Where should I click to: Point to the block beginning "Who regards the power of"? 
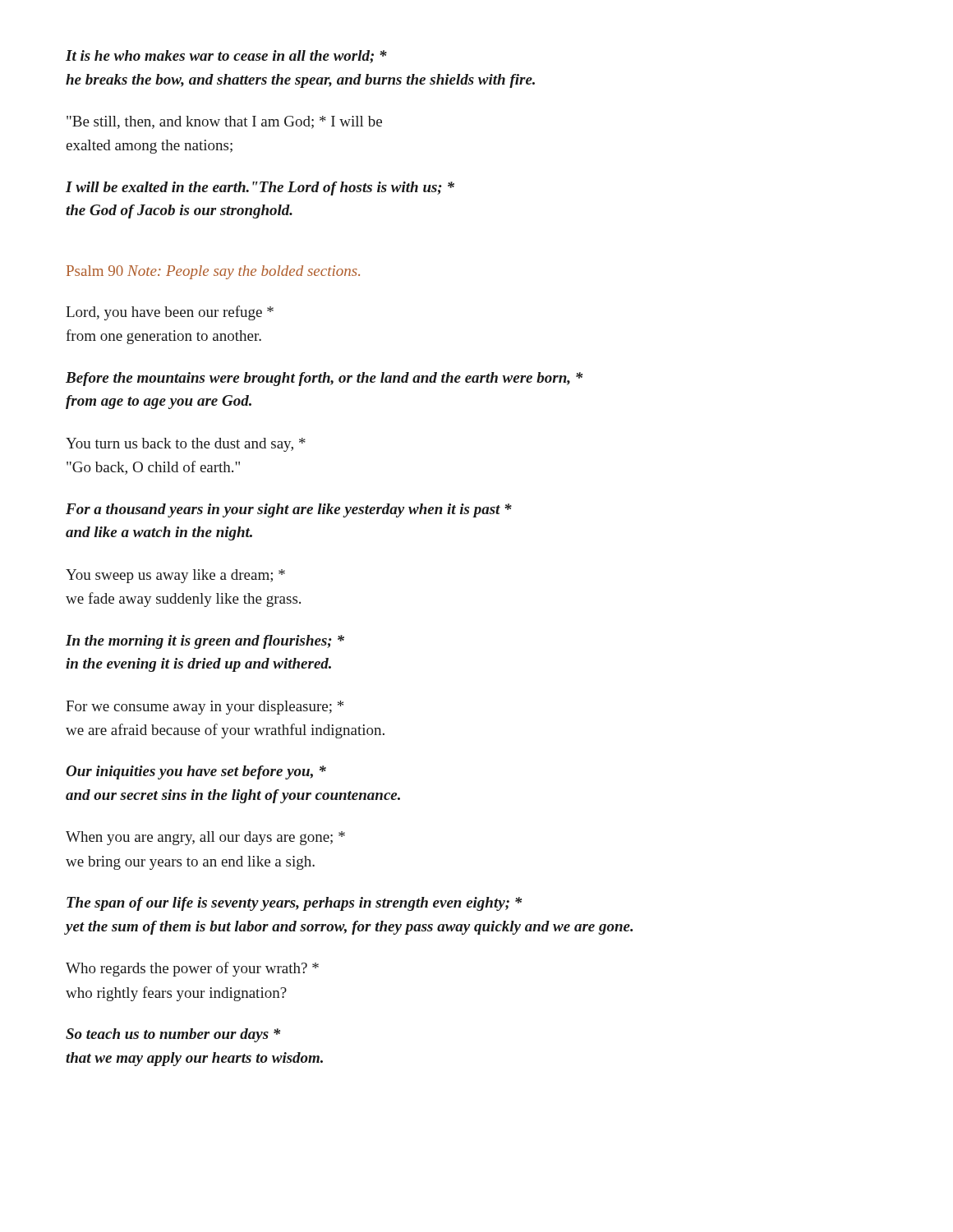[192, 969]
